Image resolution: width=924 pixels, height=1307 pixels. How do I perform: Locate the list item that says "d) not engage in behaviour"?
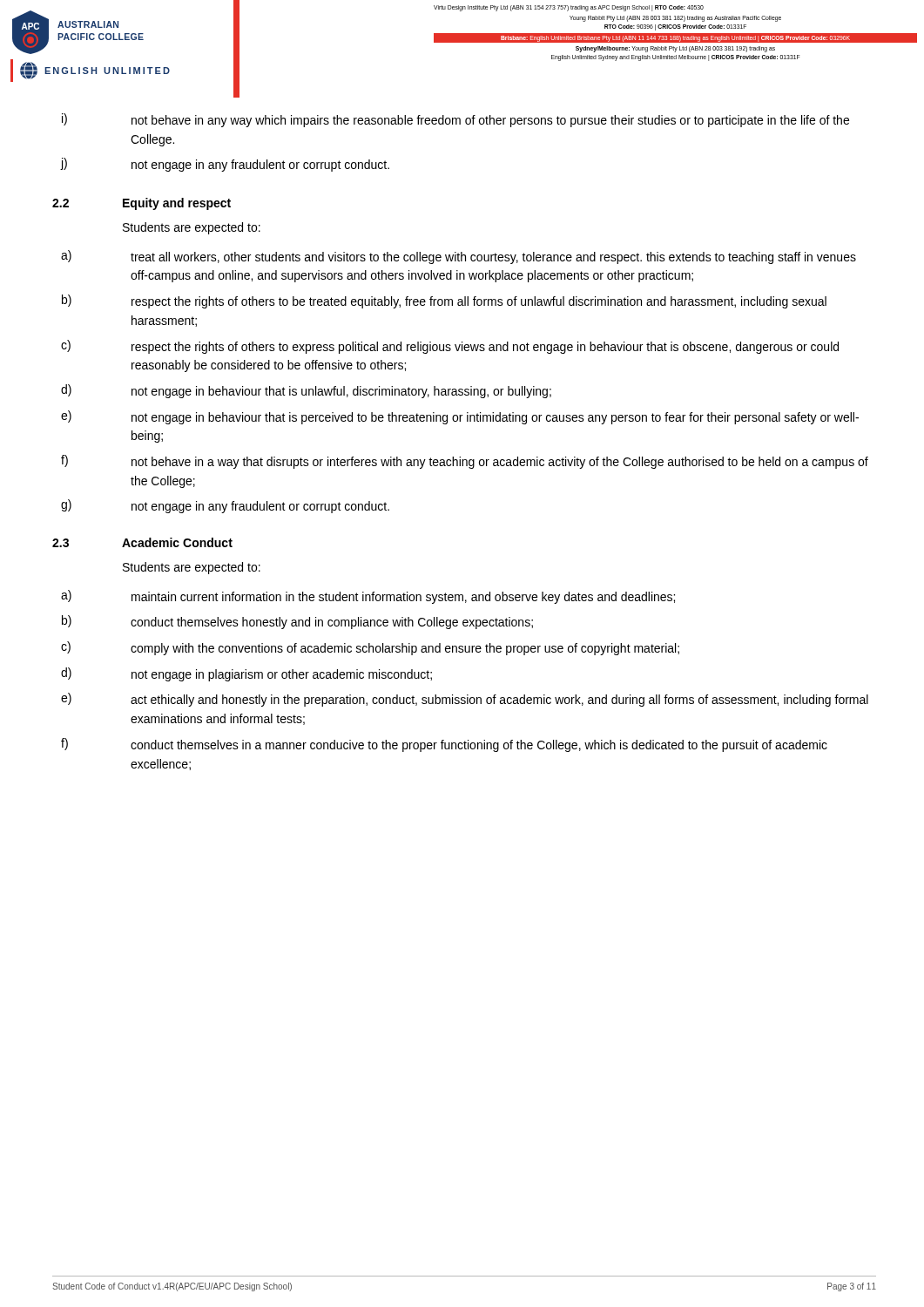(464, 392)
